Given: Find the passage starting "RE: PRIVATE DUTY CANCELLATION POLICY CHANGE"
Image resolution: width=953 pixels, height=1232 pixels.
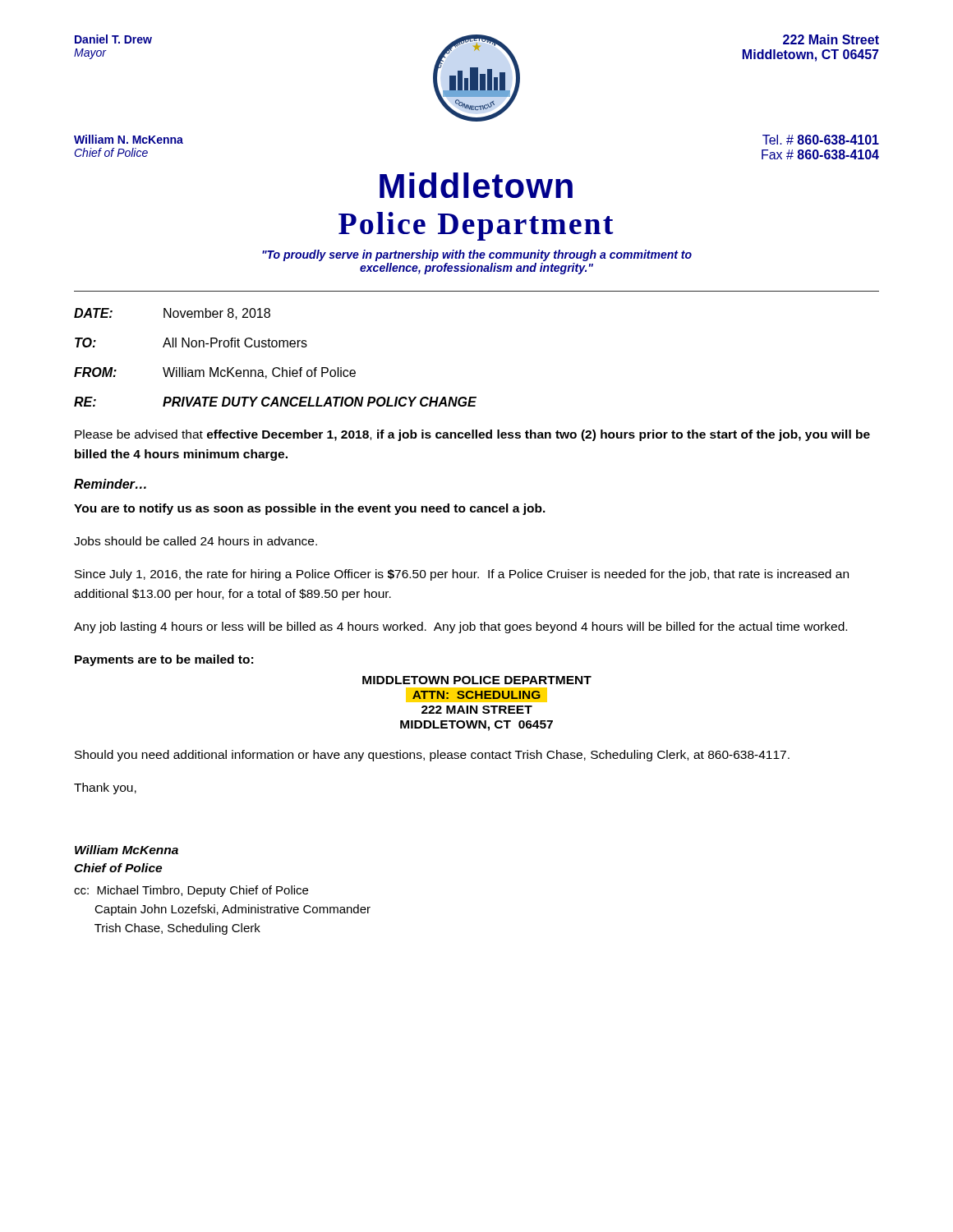Looking at the screenshot, I should tap(275, 402).
